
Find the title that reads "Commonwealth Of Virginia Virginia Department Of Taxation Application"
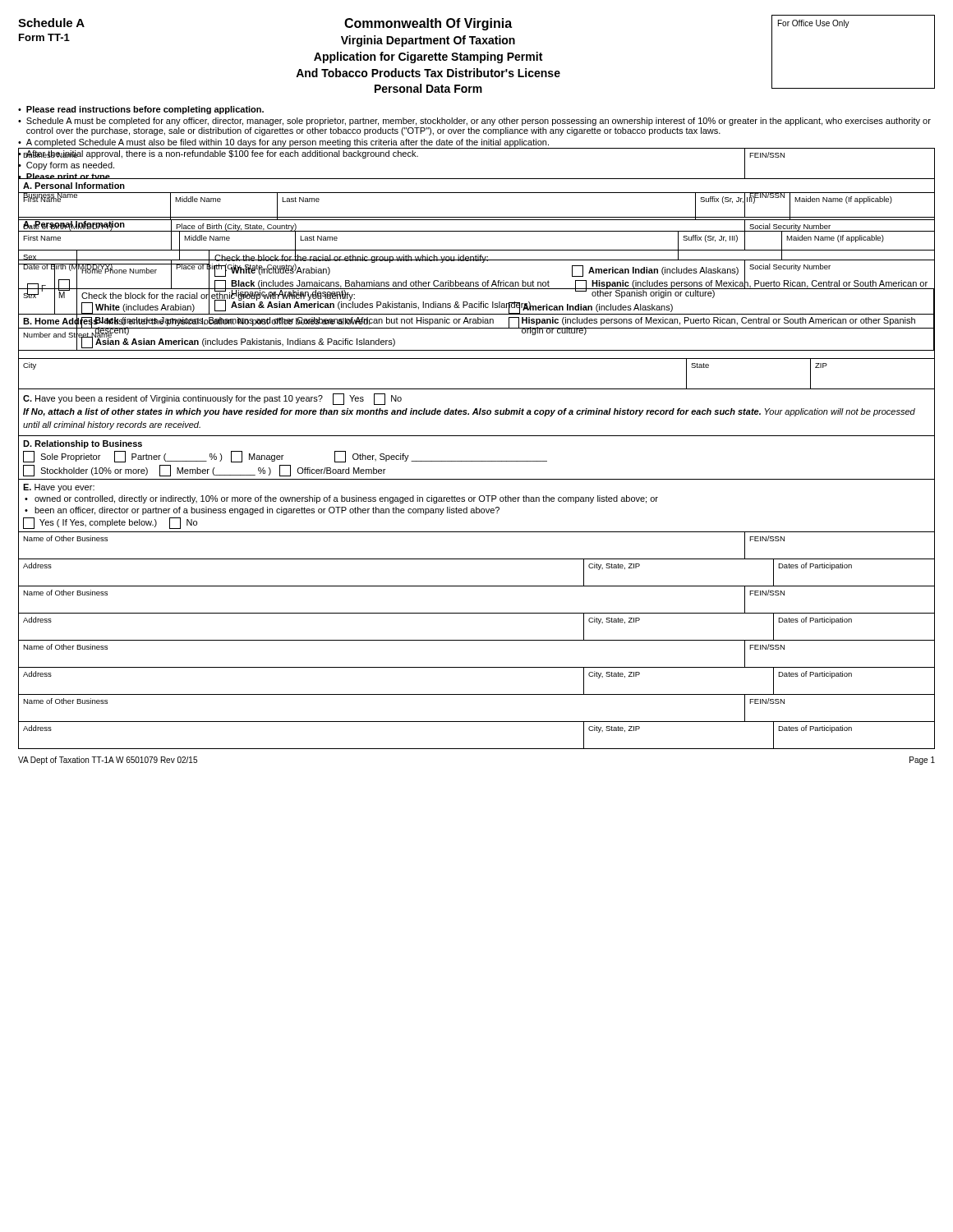click(x=428, y=56)
